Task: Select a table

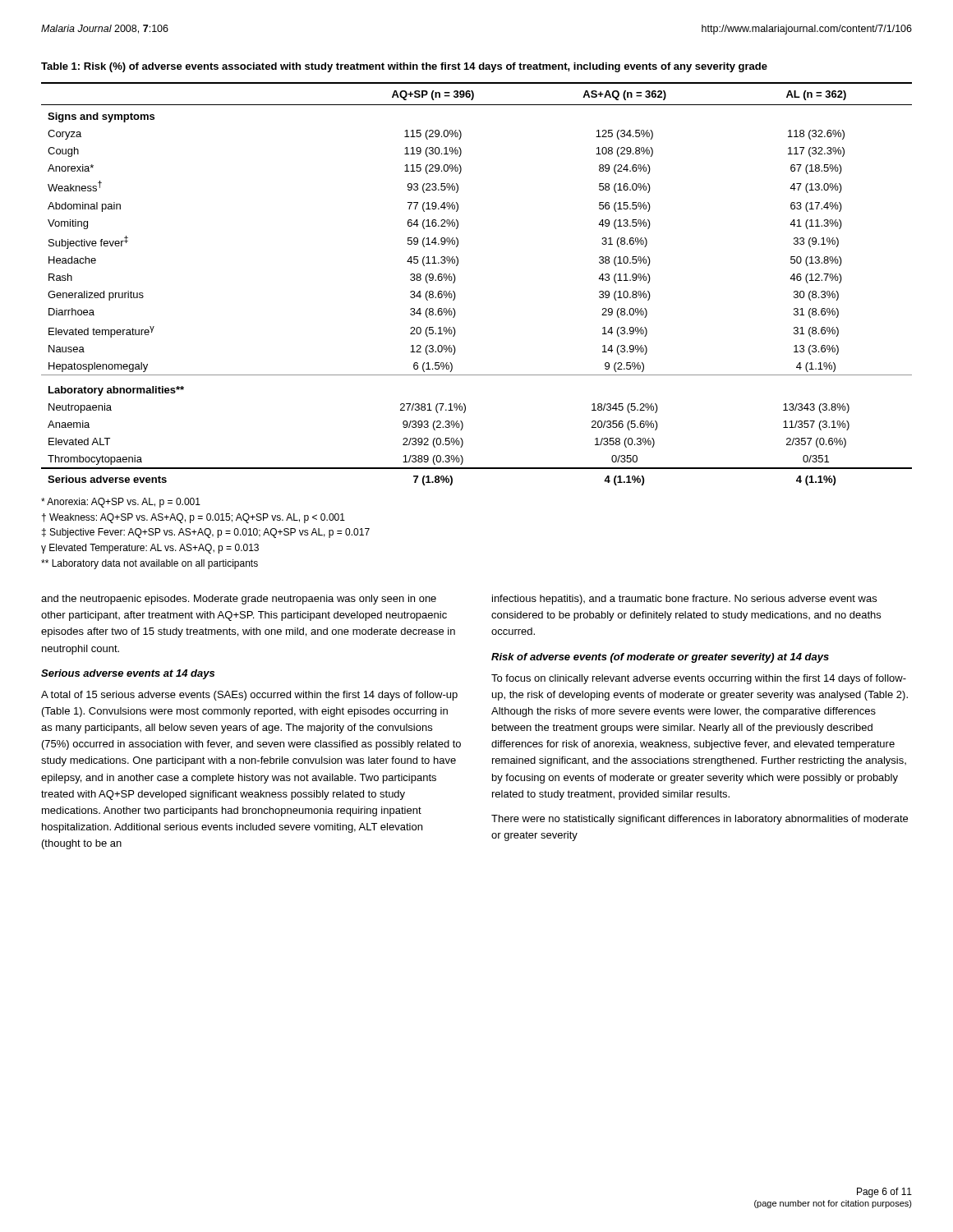Action: click(476, 286)
